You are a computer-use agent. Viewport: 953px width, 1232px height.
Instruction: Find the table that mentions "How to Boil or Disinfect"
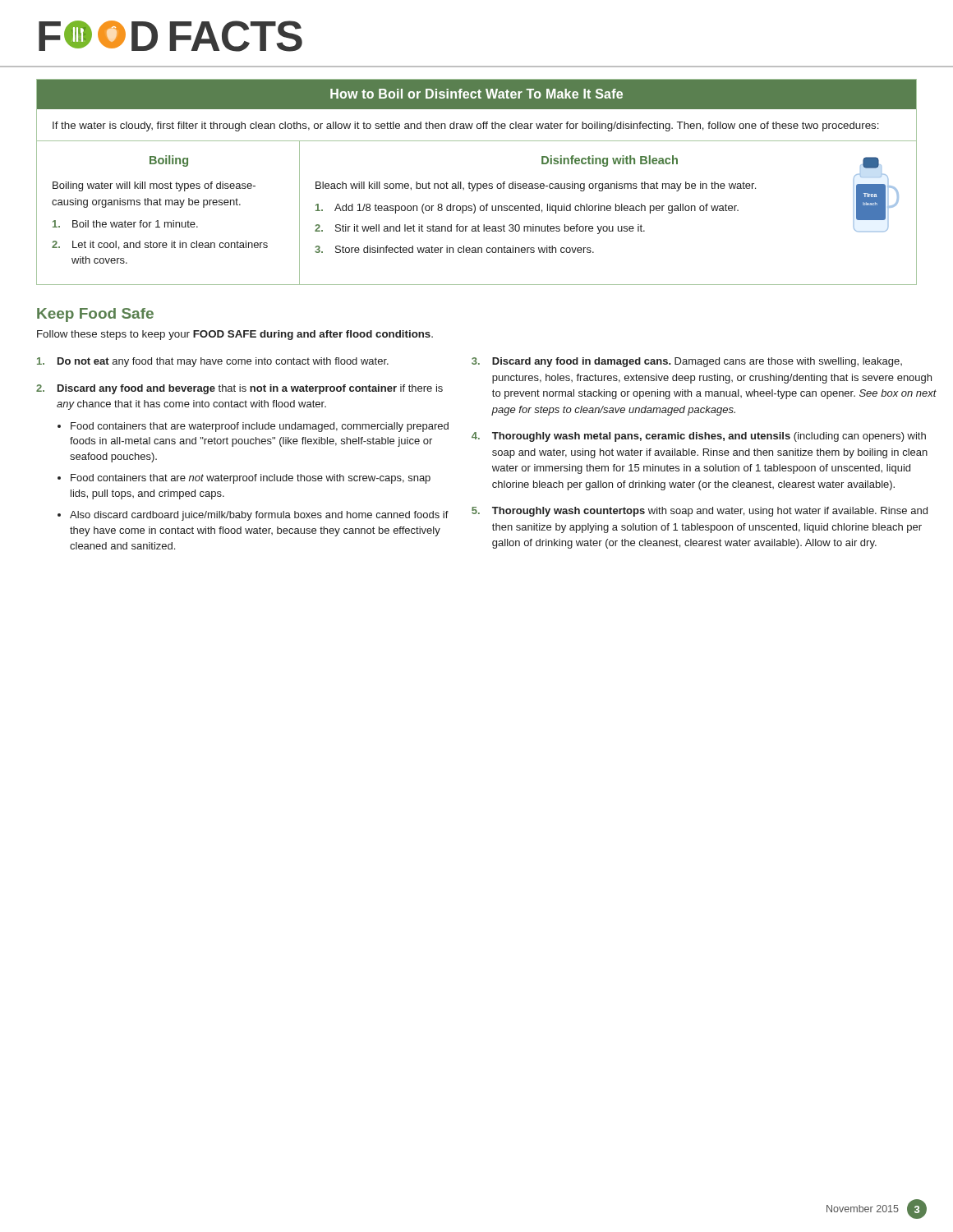(x=476, y=182)
